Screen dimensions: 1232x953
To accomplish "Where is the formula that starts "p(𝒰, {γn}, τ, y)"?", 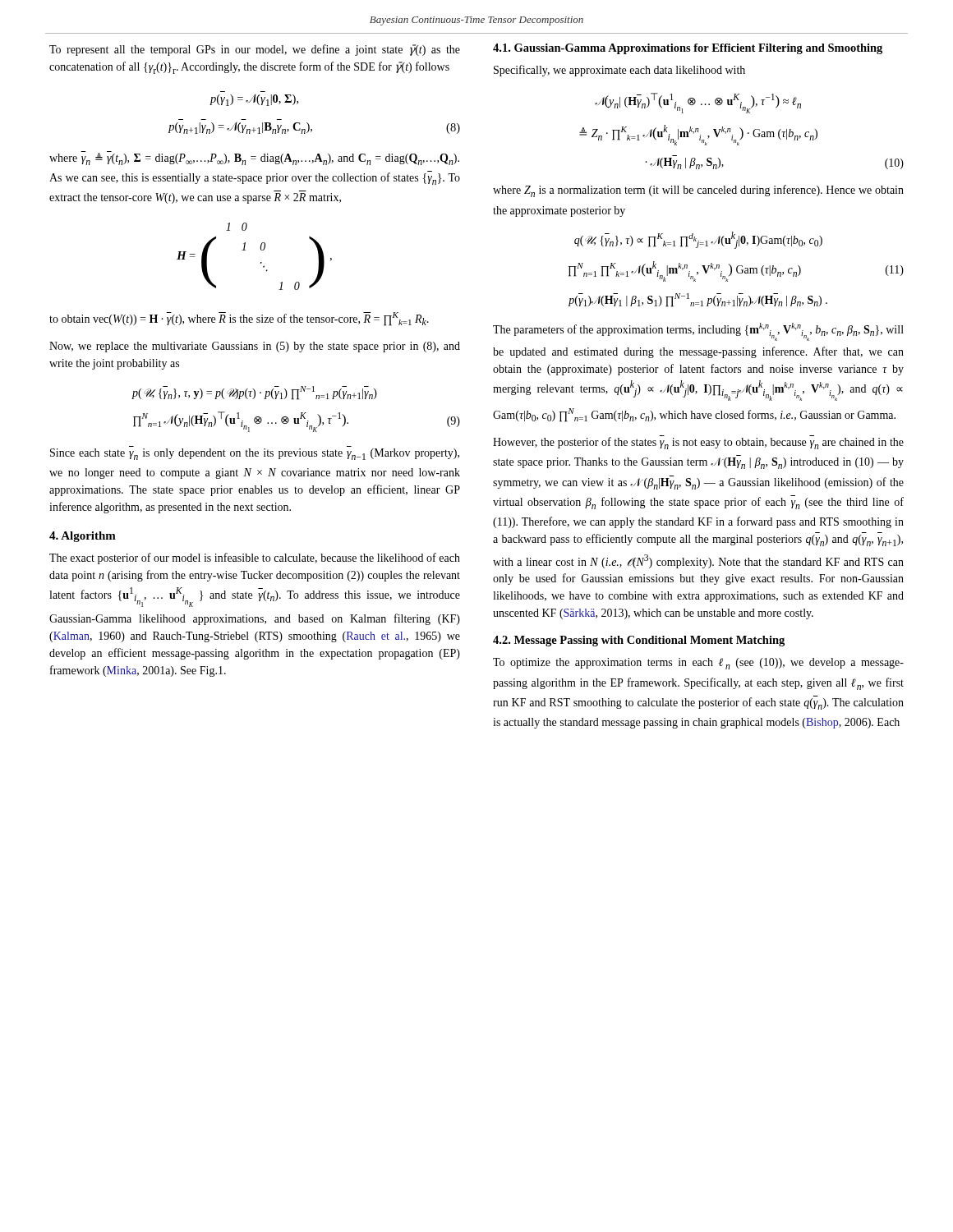I will [255, 408].
